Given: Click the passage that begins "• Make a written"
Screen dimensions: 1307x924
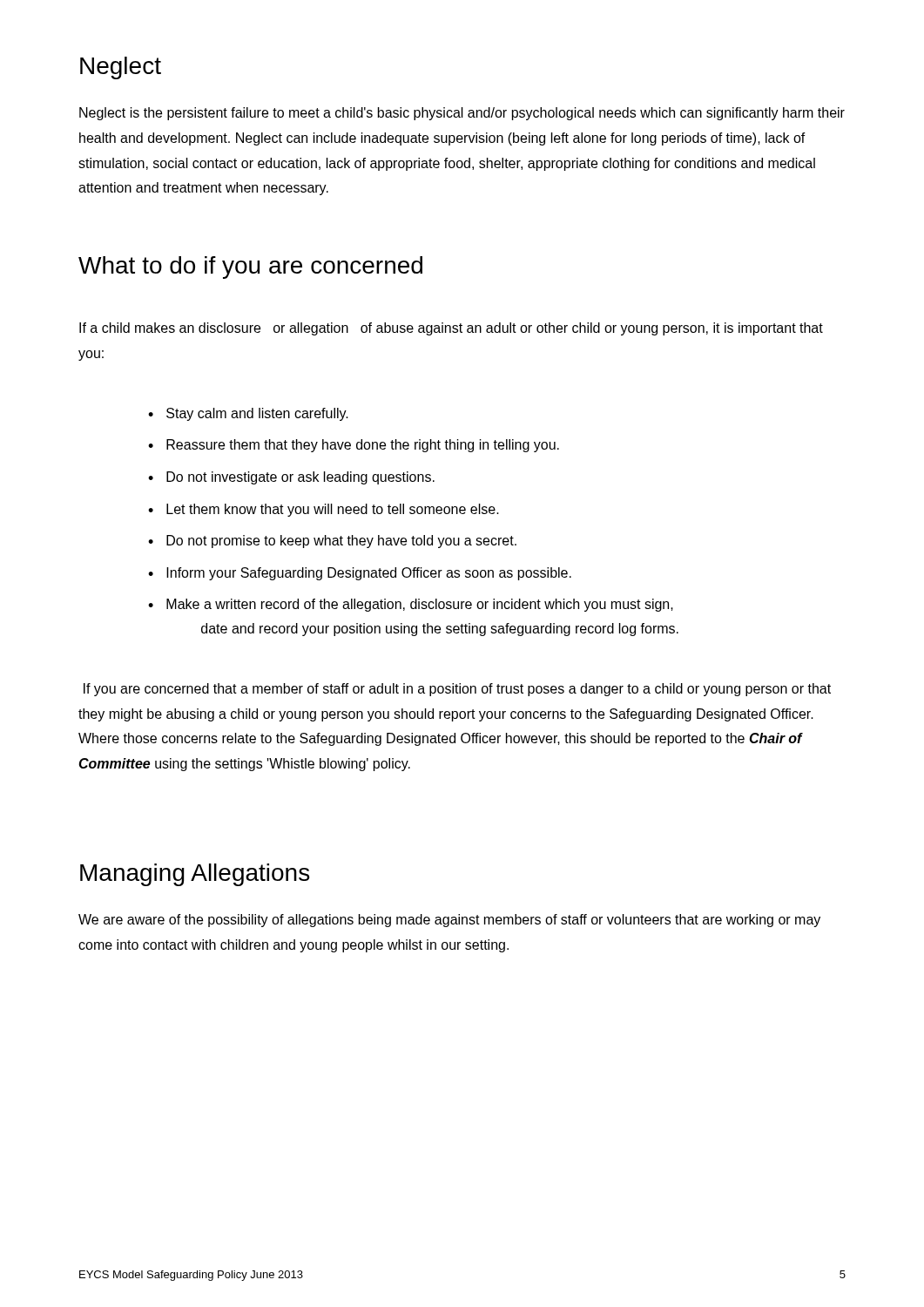Looking at the screenshot, I should pyautogui.click(x=414, y=617).
